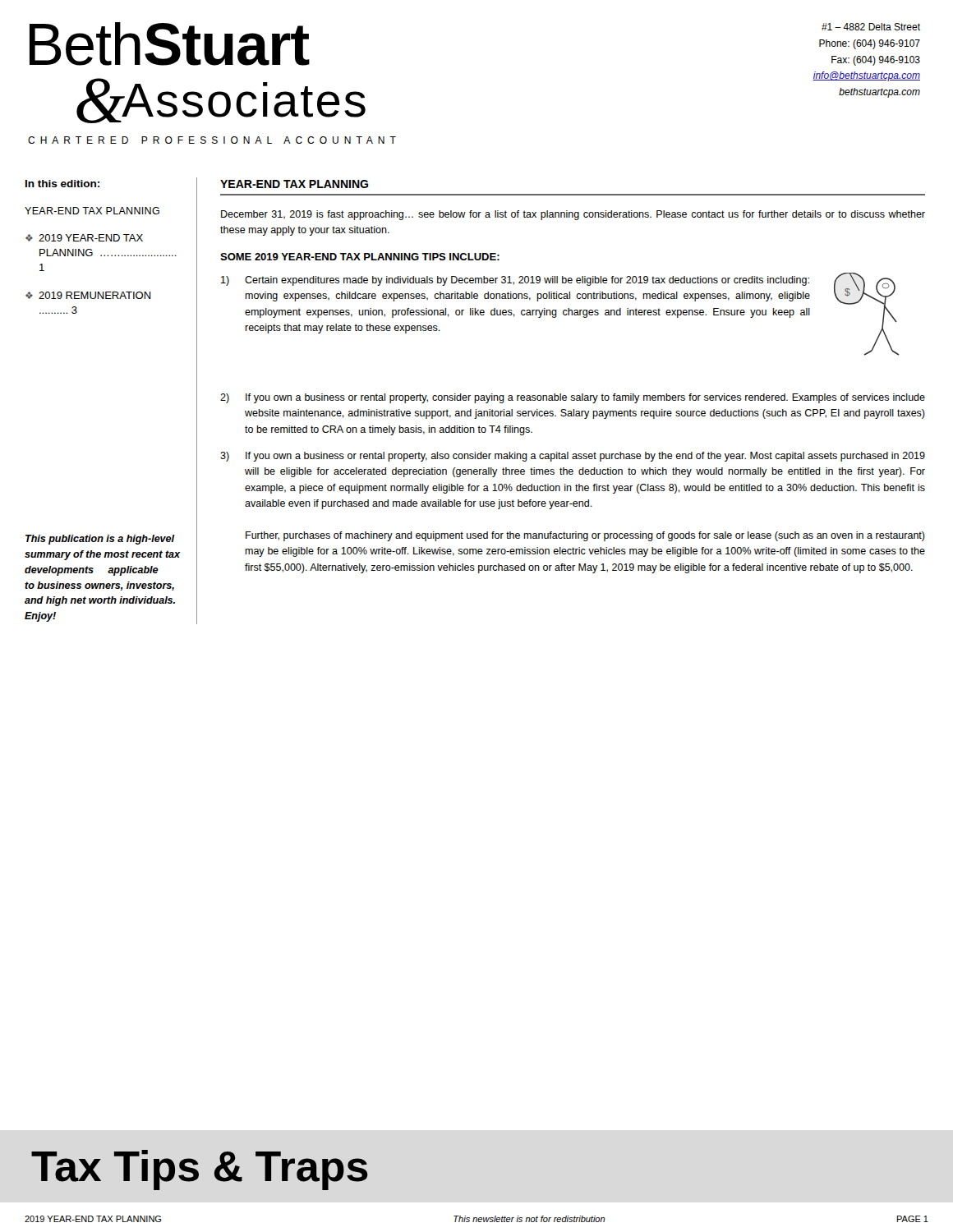Locate the logo
953x1232 pixels.
point(213,81)
